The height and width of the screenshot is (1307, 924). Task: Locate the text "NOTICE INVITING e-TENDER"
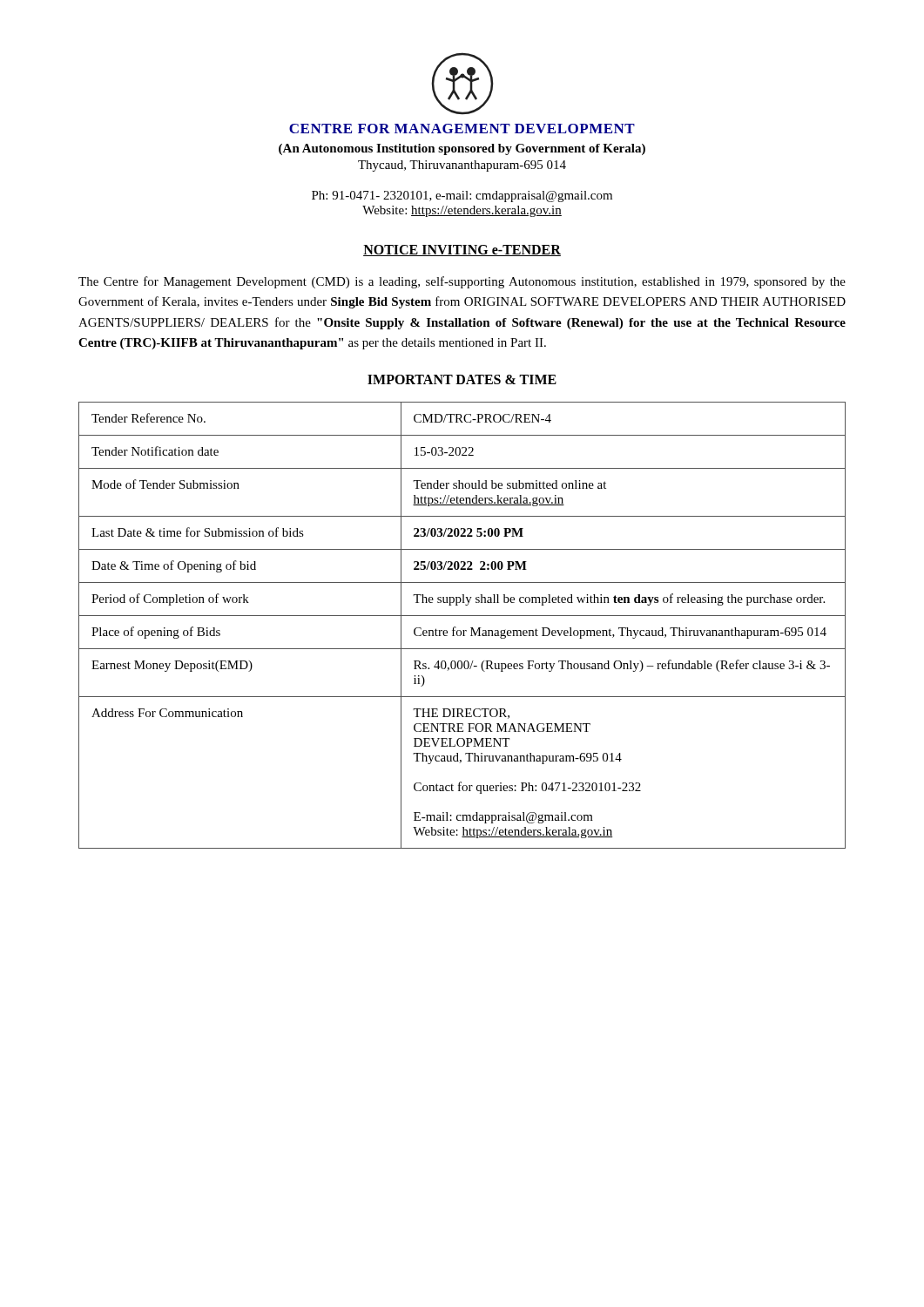click(x=462, y=250)
